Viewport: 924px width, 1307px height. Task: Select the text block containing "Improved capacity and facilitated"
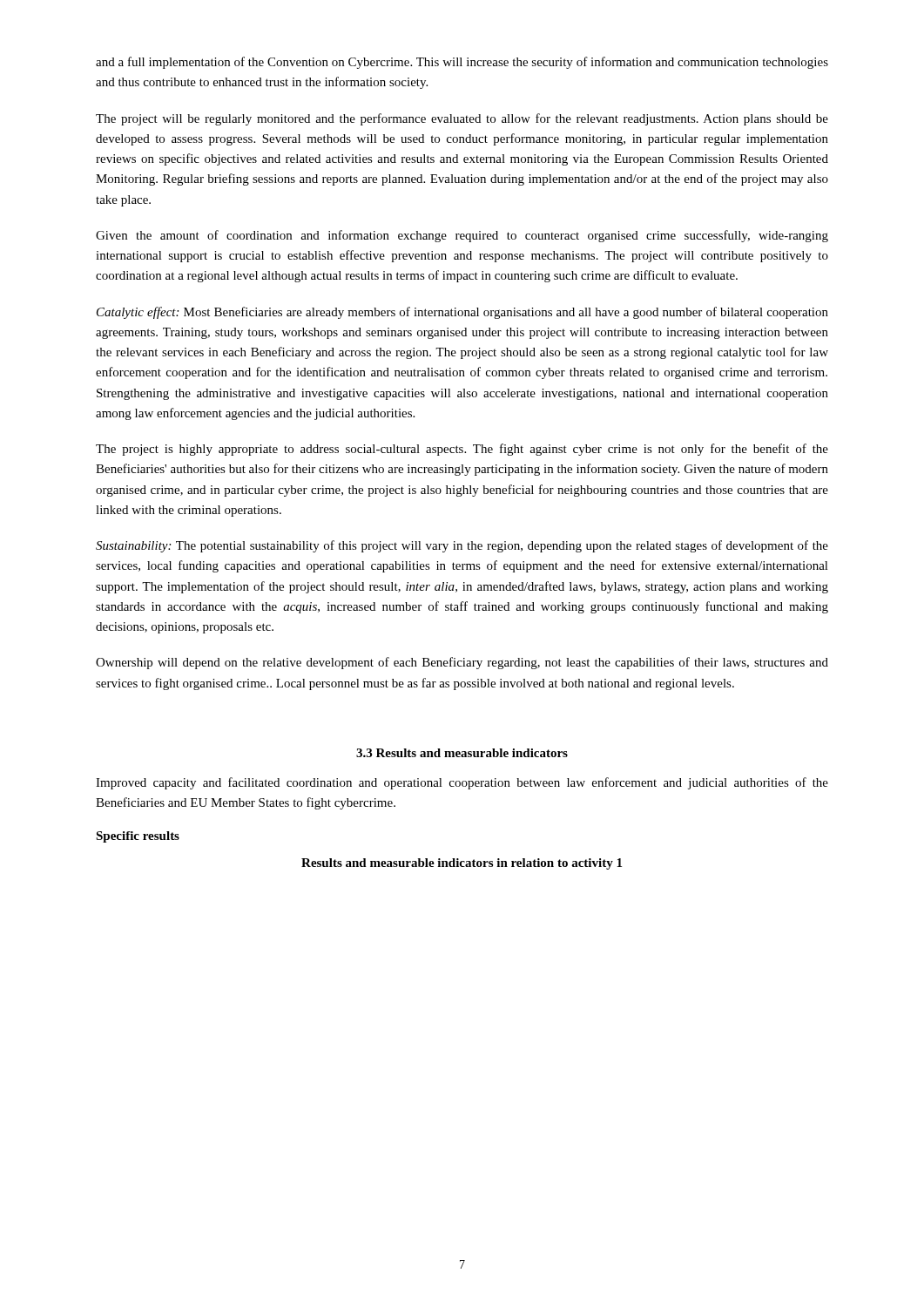pos(462,792)
